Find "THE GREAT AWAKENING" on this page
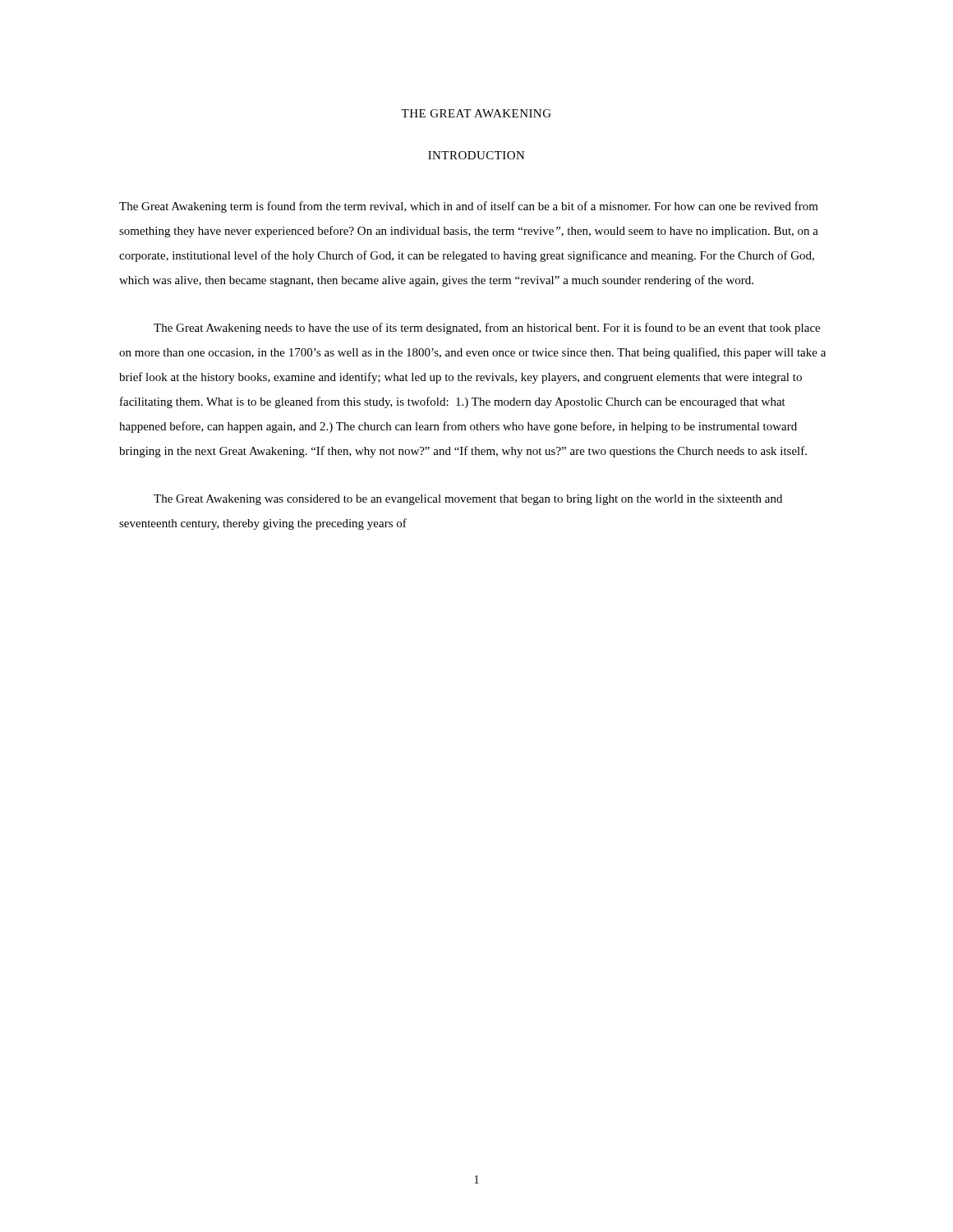Screen dimensions: 1232x953 pyautogui.click(x=476, y=113)
